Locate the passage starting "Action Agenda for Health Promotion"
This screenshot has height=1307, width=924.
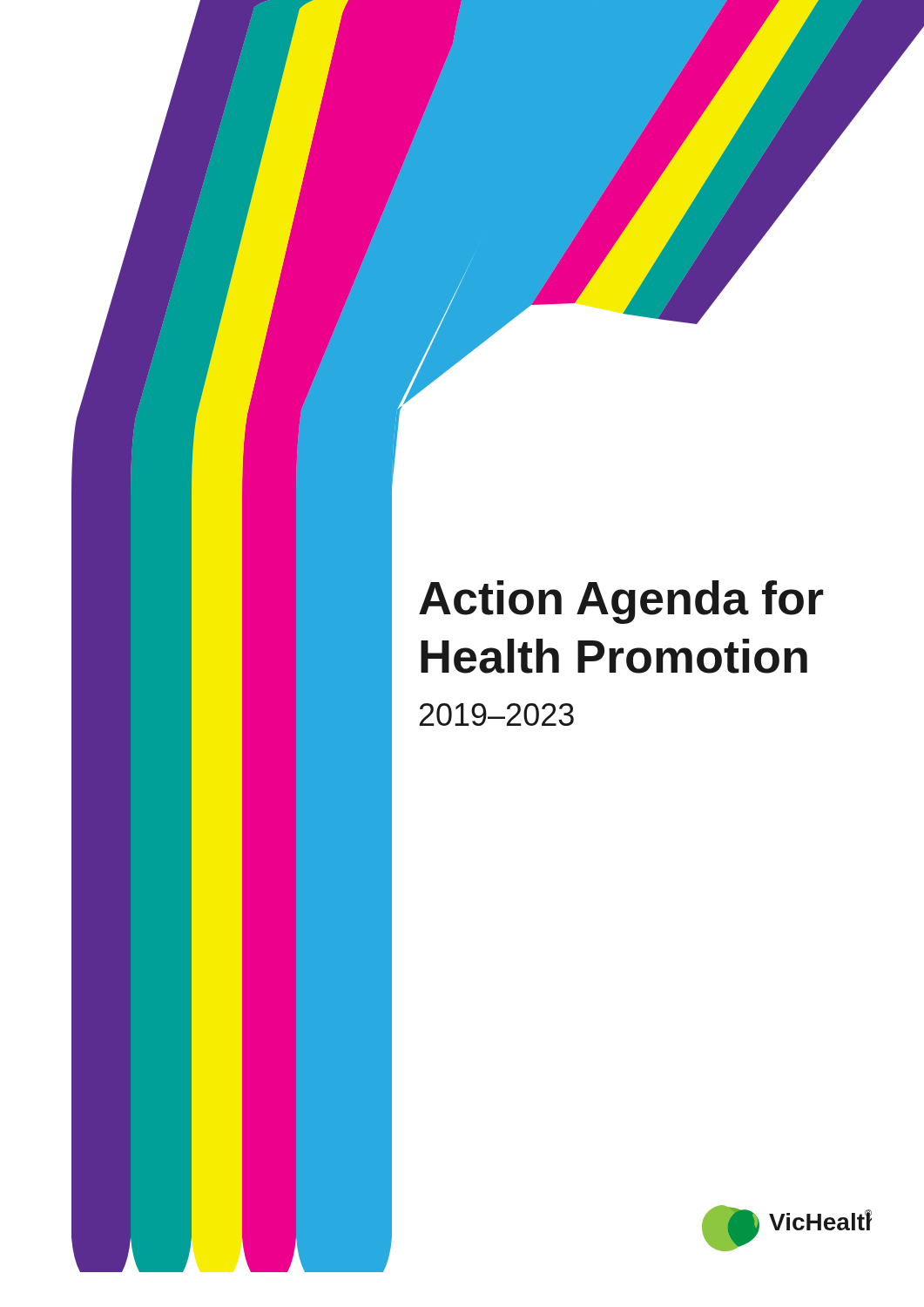click(644, 627)
